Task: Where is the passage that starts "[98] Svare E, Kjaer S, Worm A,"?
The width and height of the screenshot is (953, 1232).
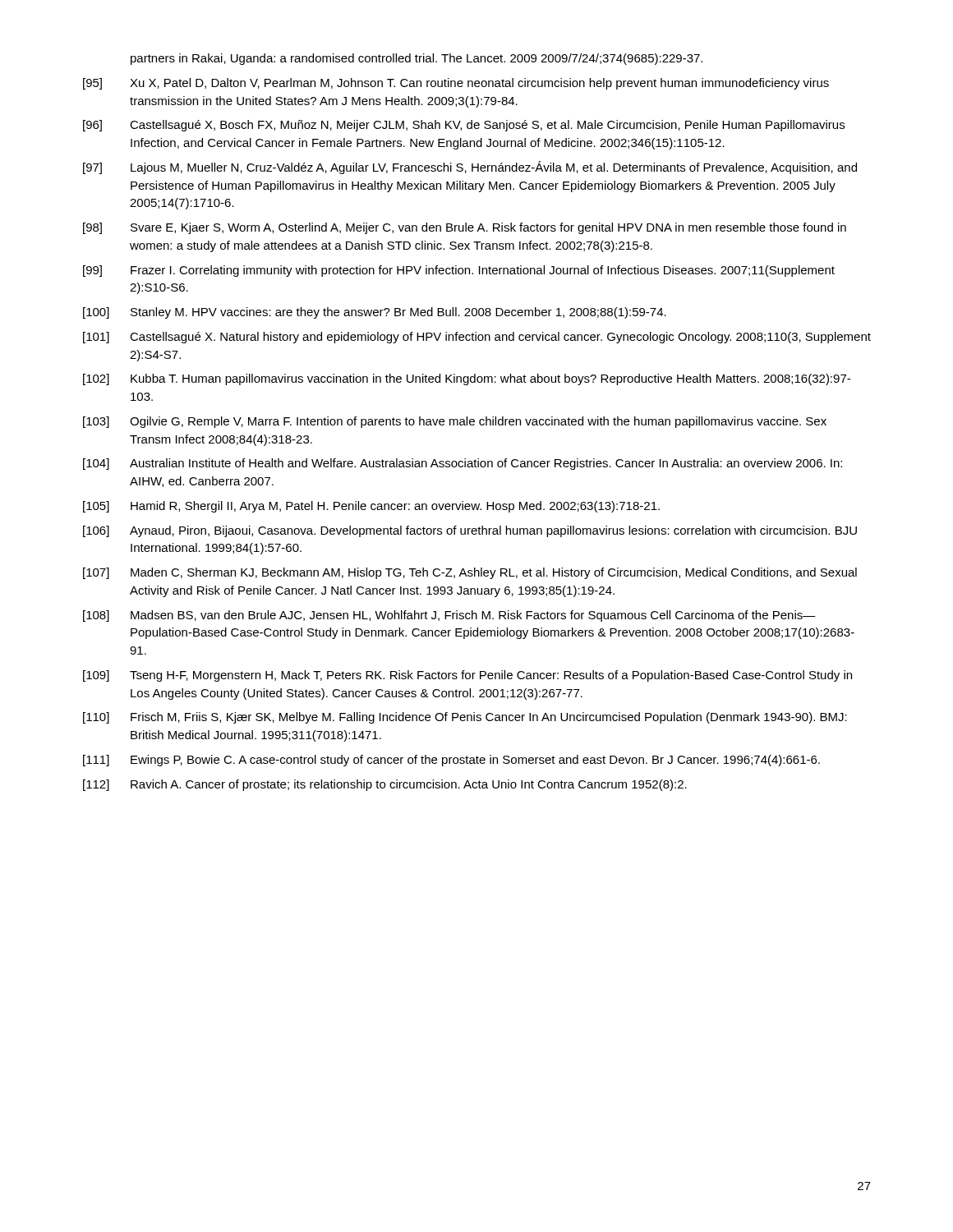Action: click(x=476, y=236)
